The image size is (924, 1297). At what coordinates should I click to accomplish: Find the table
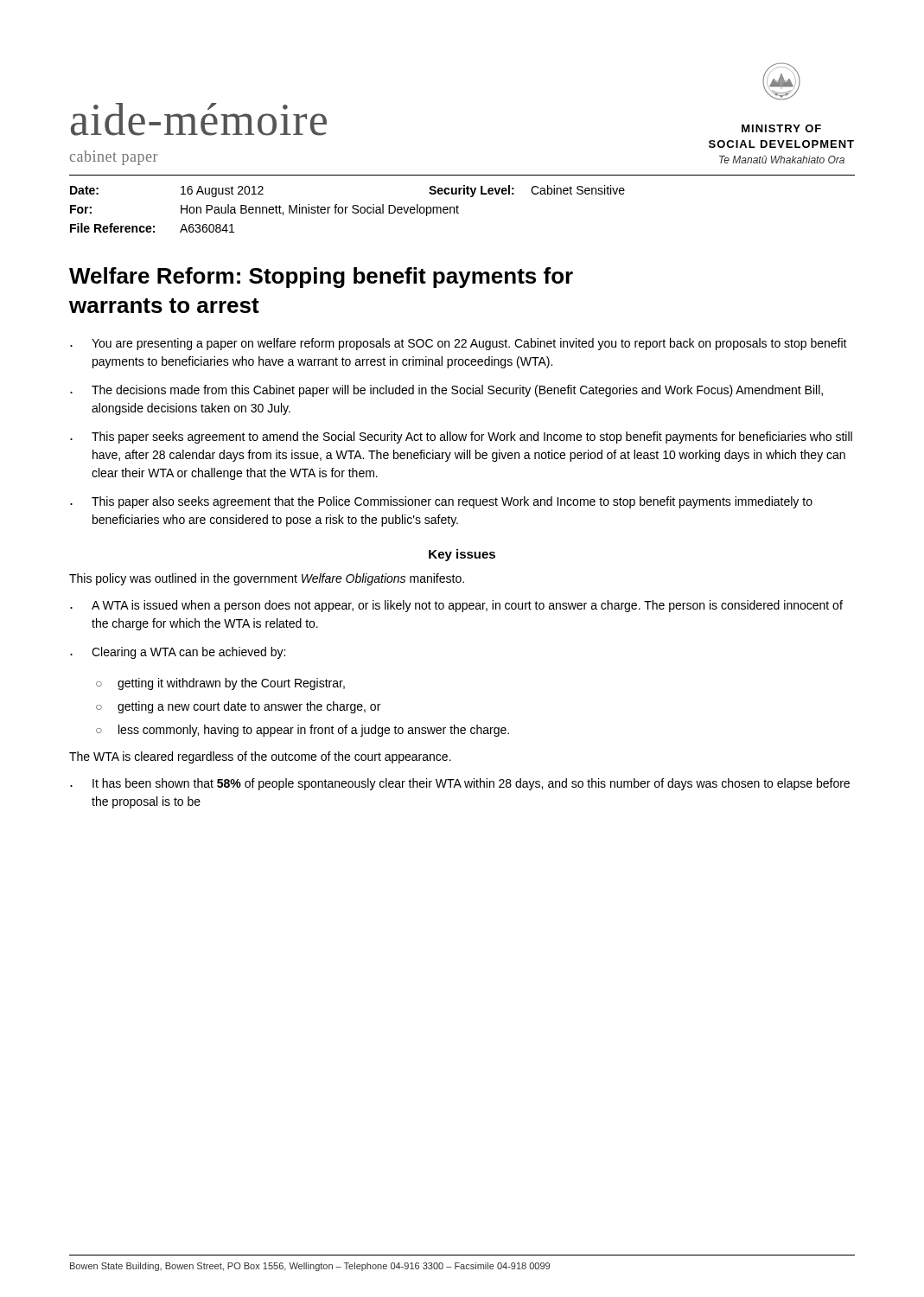coord(462,210)
